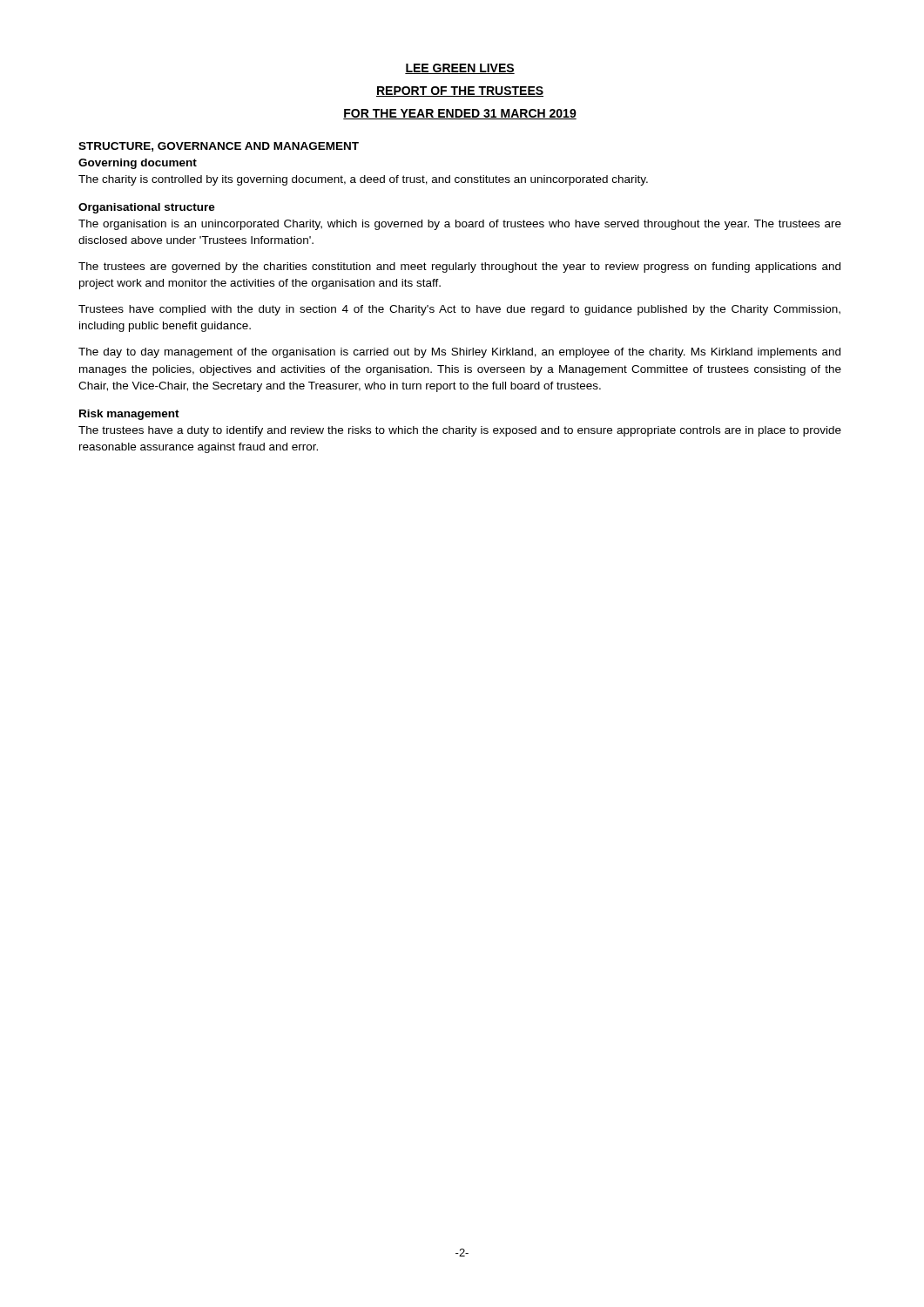
Task: Navigate to the element starting "The trustees have"
Action: pos(460,438)
